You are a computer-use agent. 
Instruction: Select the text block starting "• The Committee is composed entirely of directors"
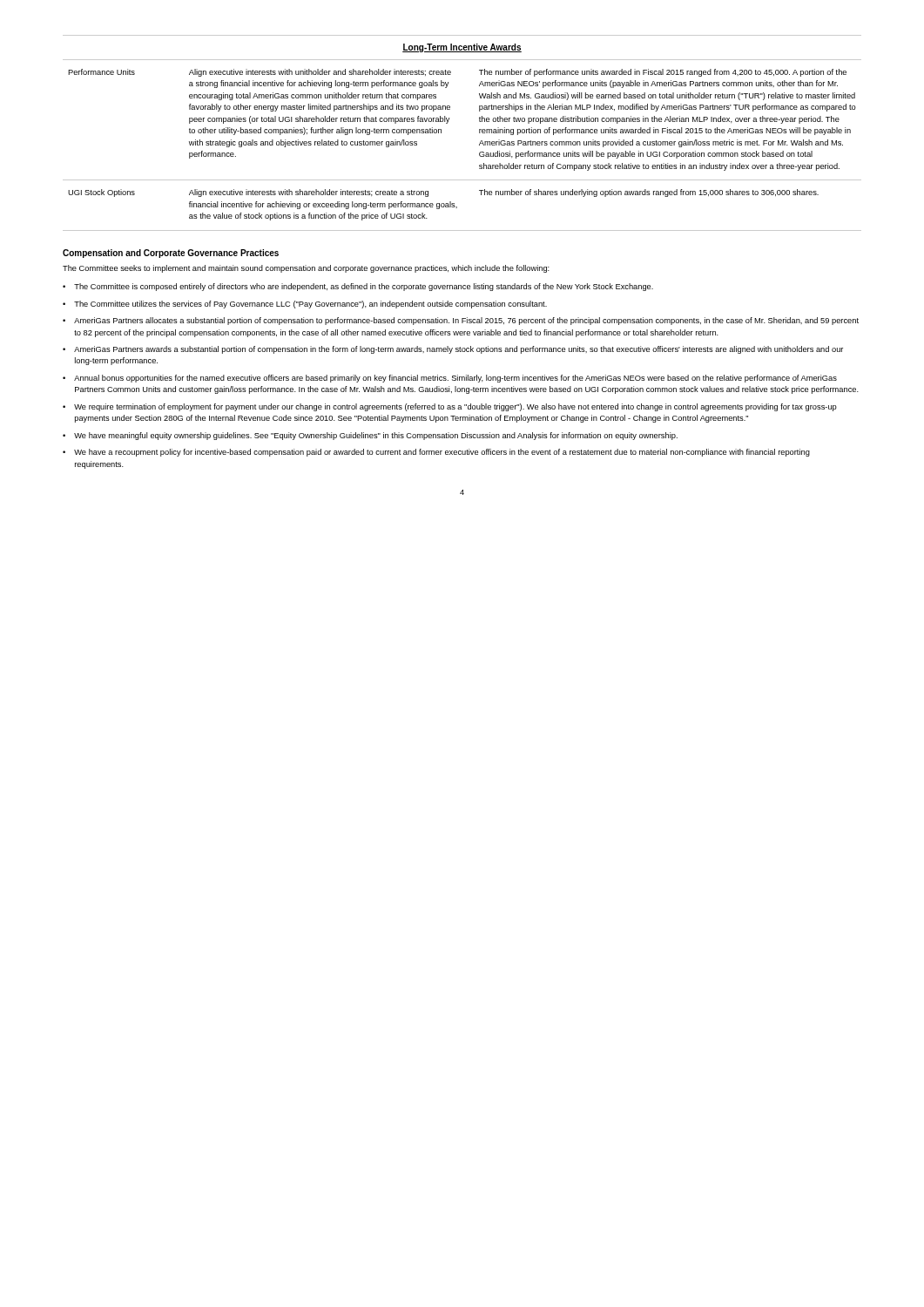pos(462,287)
